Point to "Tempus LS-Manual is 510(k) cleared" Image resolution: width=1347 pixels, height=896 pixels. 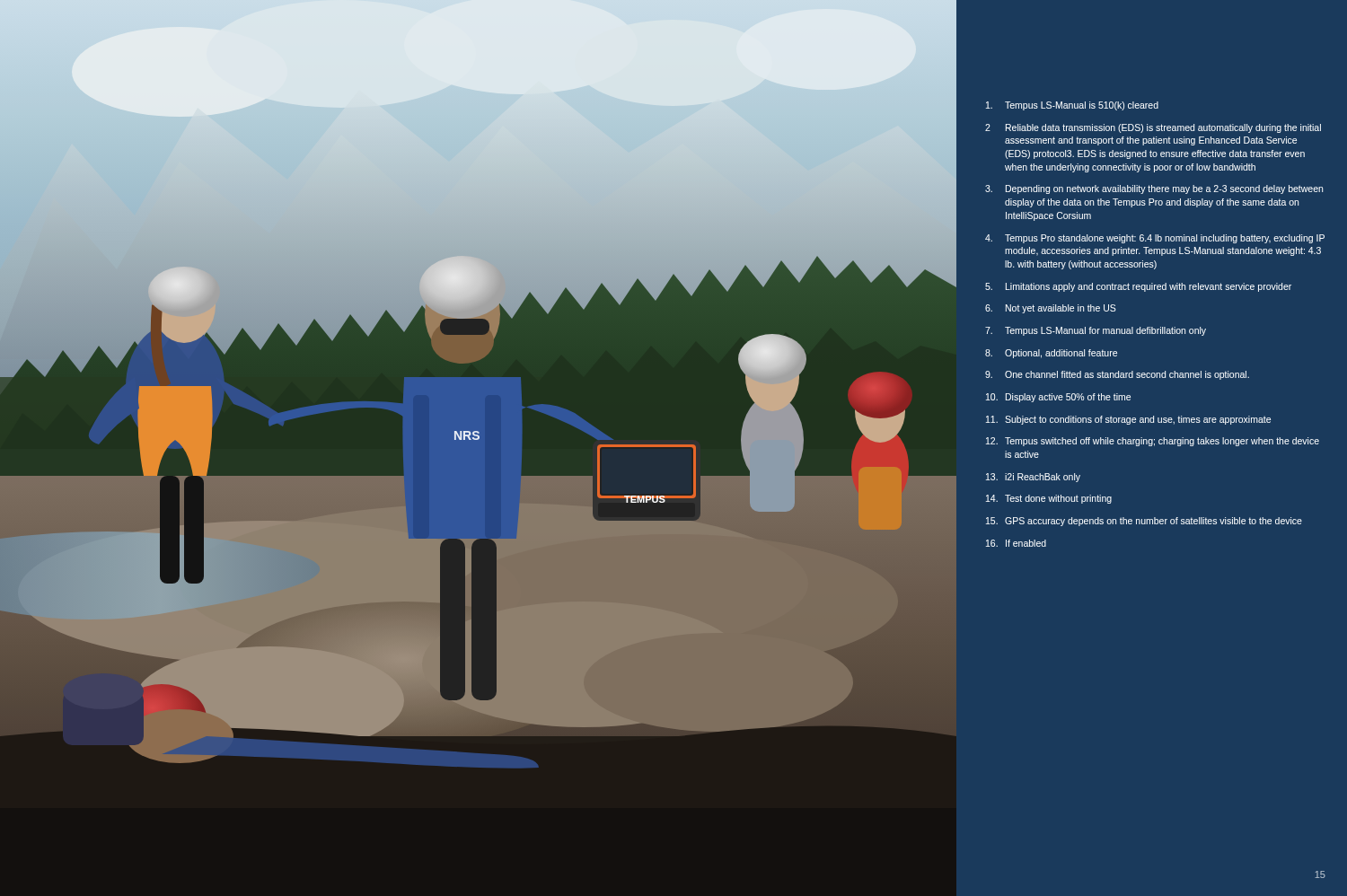point(1155,105)
